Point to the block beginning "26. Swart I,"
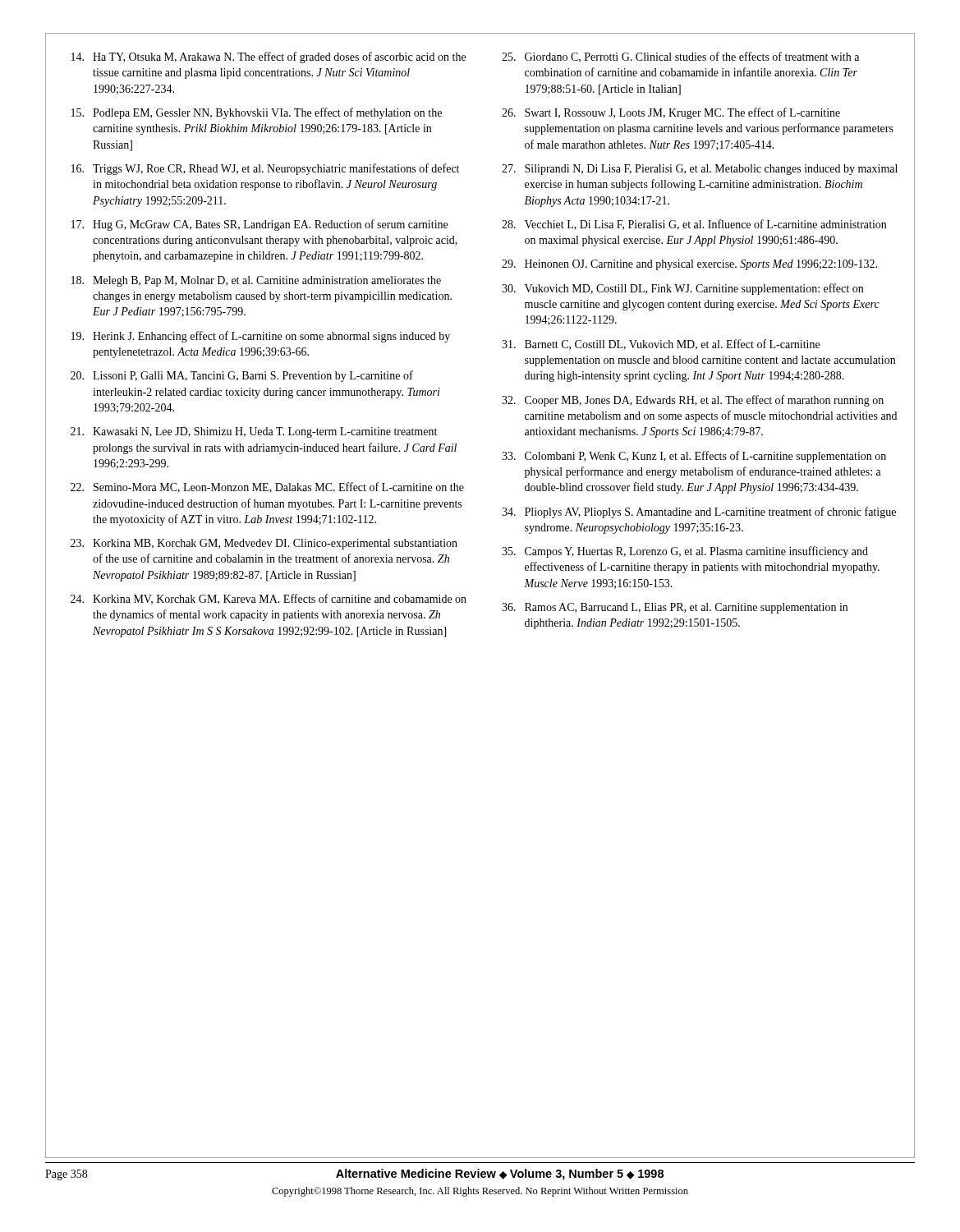 tap(696, 129)
